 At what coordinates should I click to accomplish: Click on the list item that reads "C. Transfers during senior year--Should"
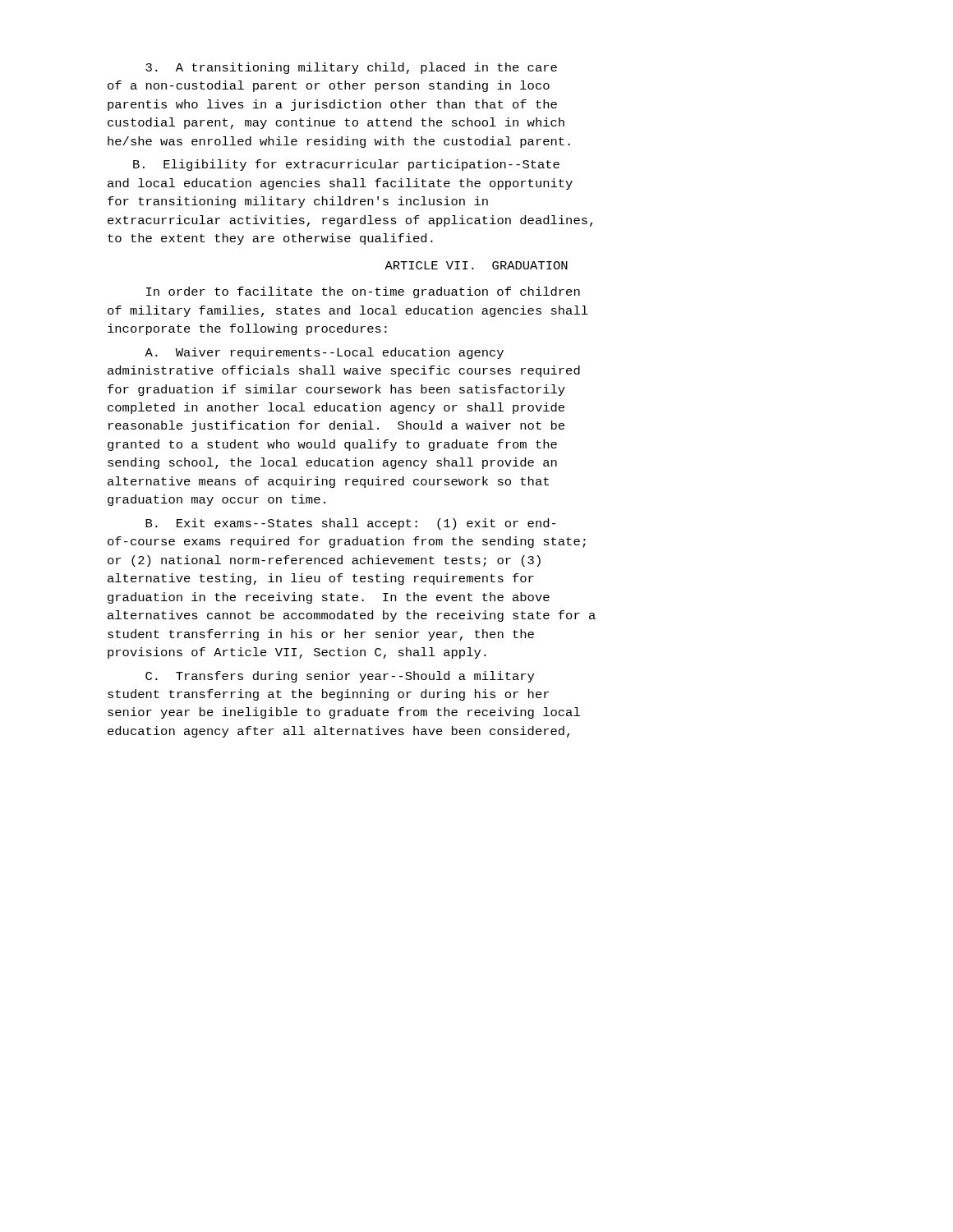pos(476,704)
